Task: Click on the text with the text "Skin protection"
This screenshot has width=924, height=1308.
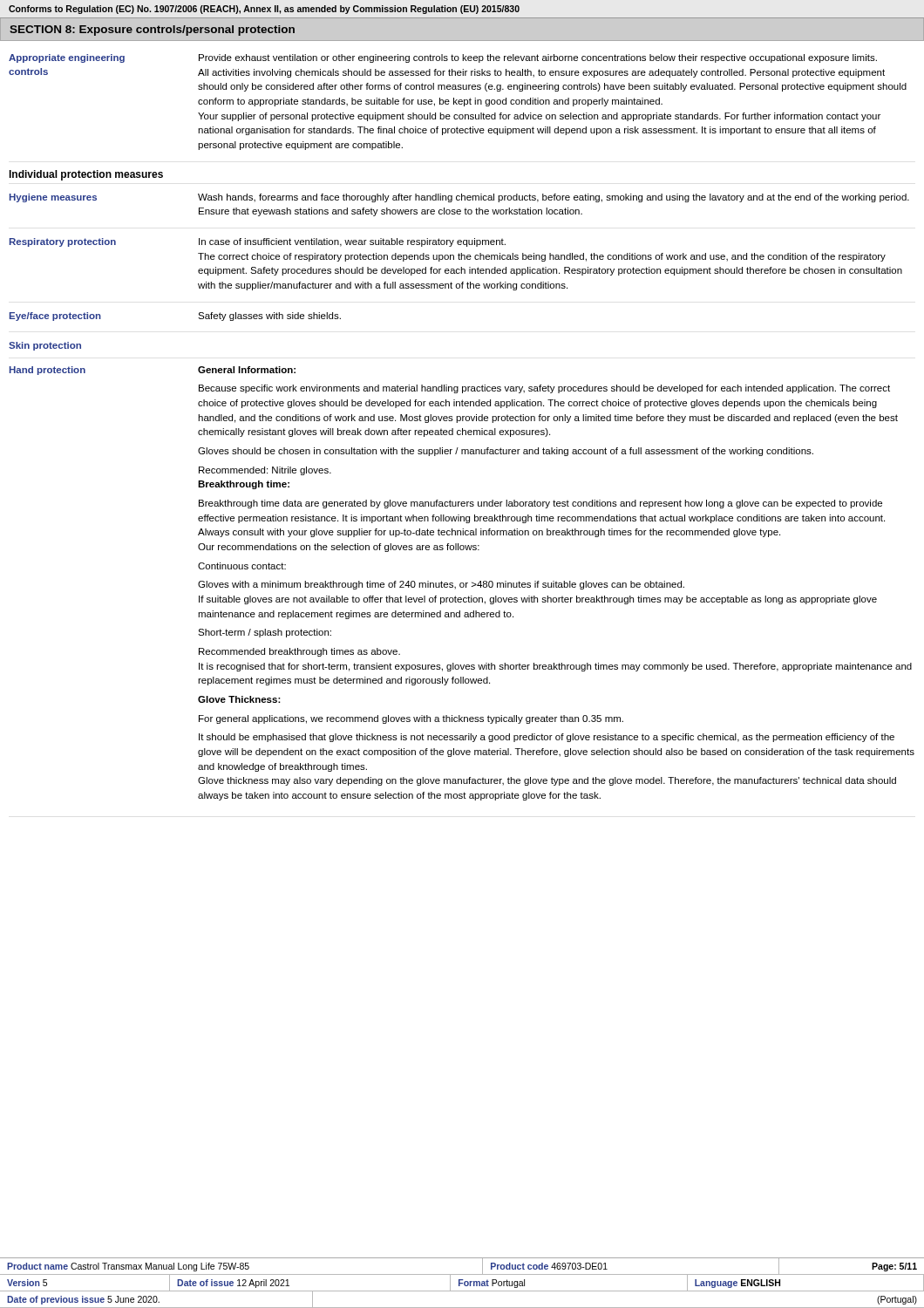Action: [x=45, y=346]
